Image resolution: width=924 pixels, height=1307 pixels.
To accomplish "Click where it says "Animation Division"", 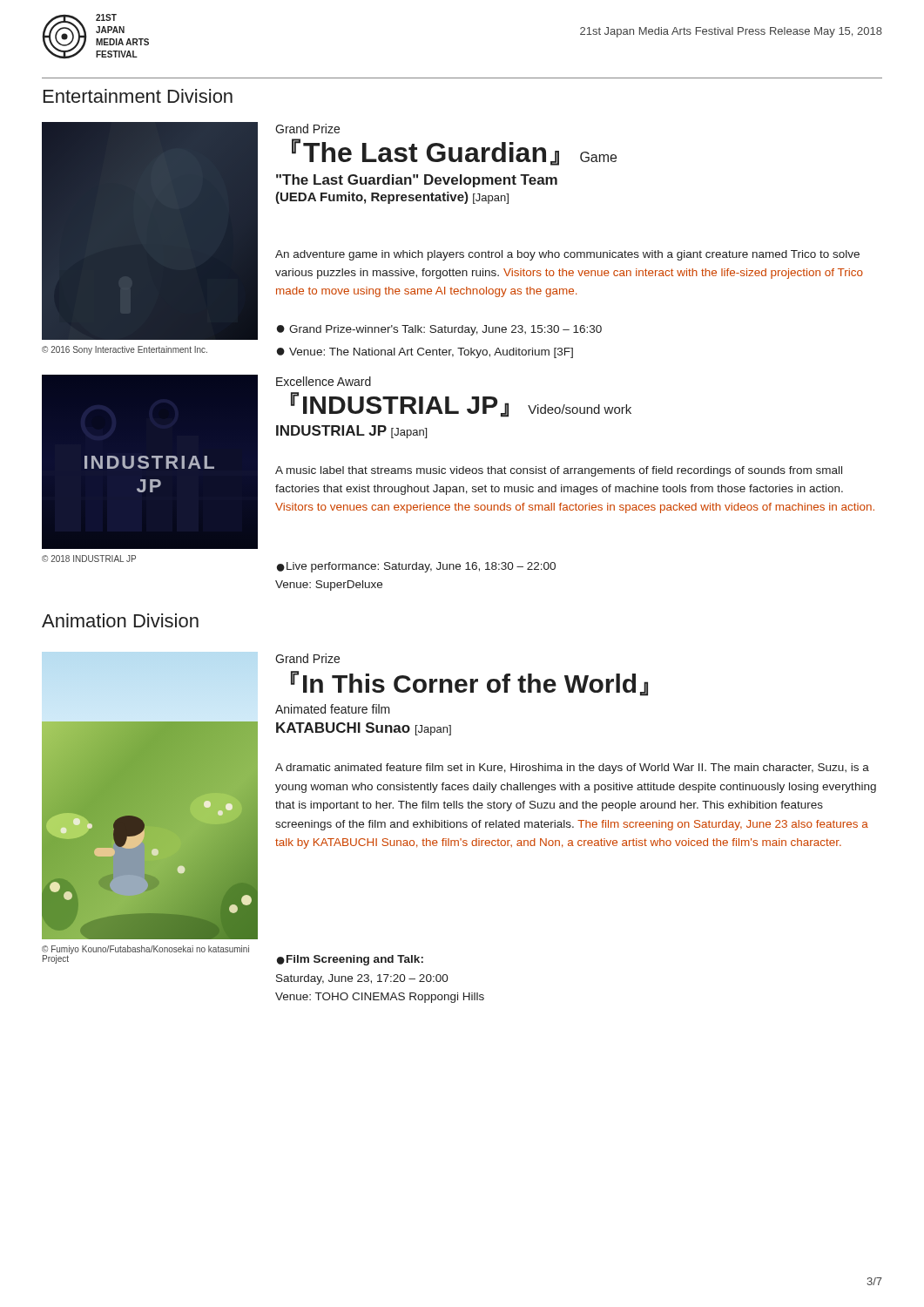I will coord(121,621).
